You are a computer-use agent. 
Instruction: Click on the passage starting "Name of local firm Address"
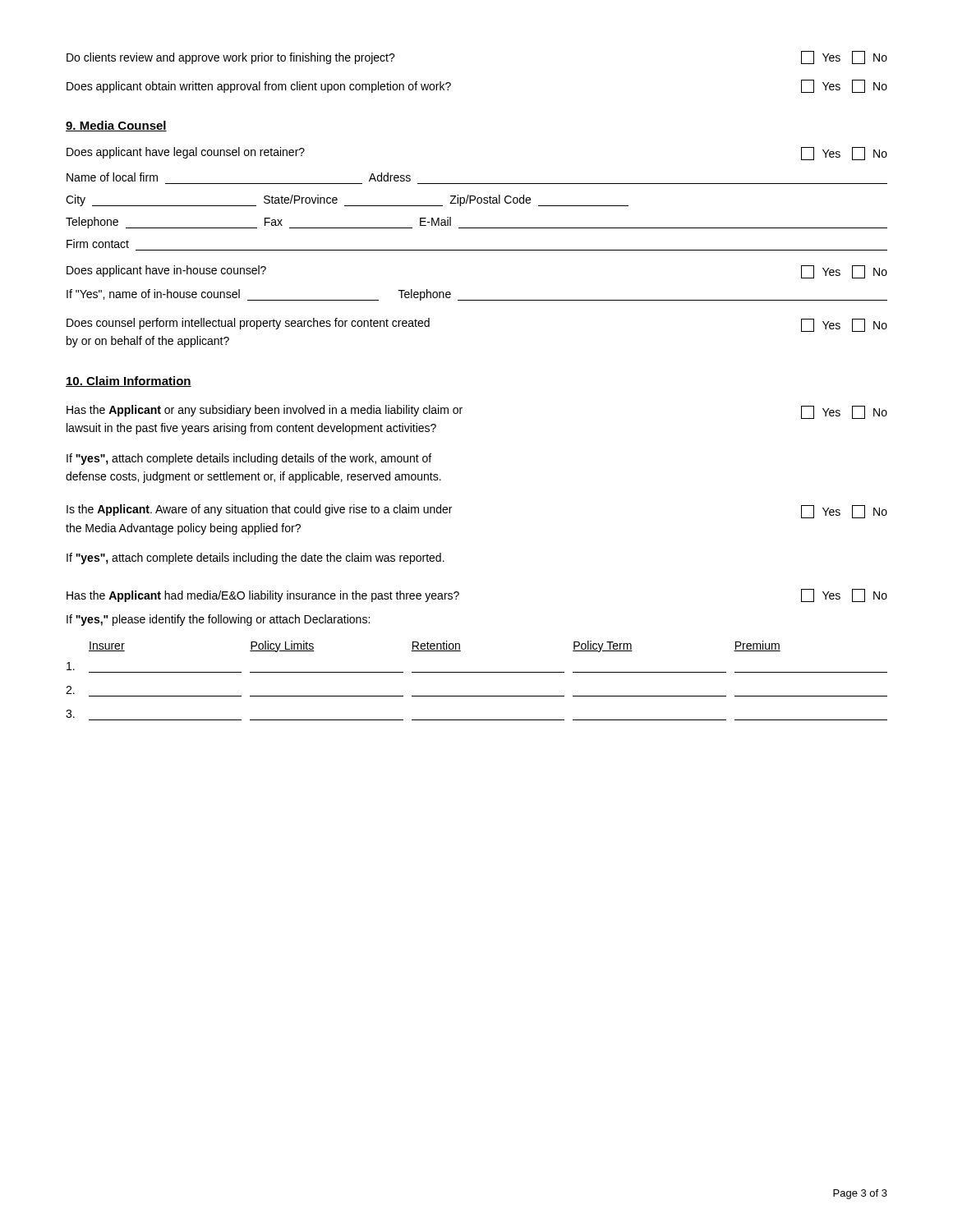(x=476, y=177)
